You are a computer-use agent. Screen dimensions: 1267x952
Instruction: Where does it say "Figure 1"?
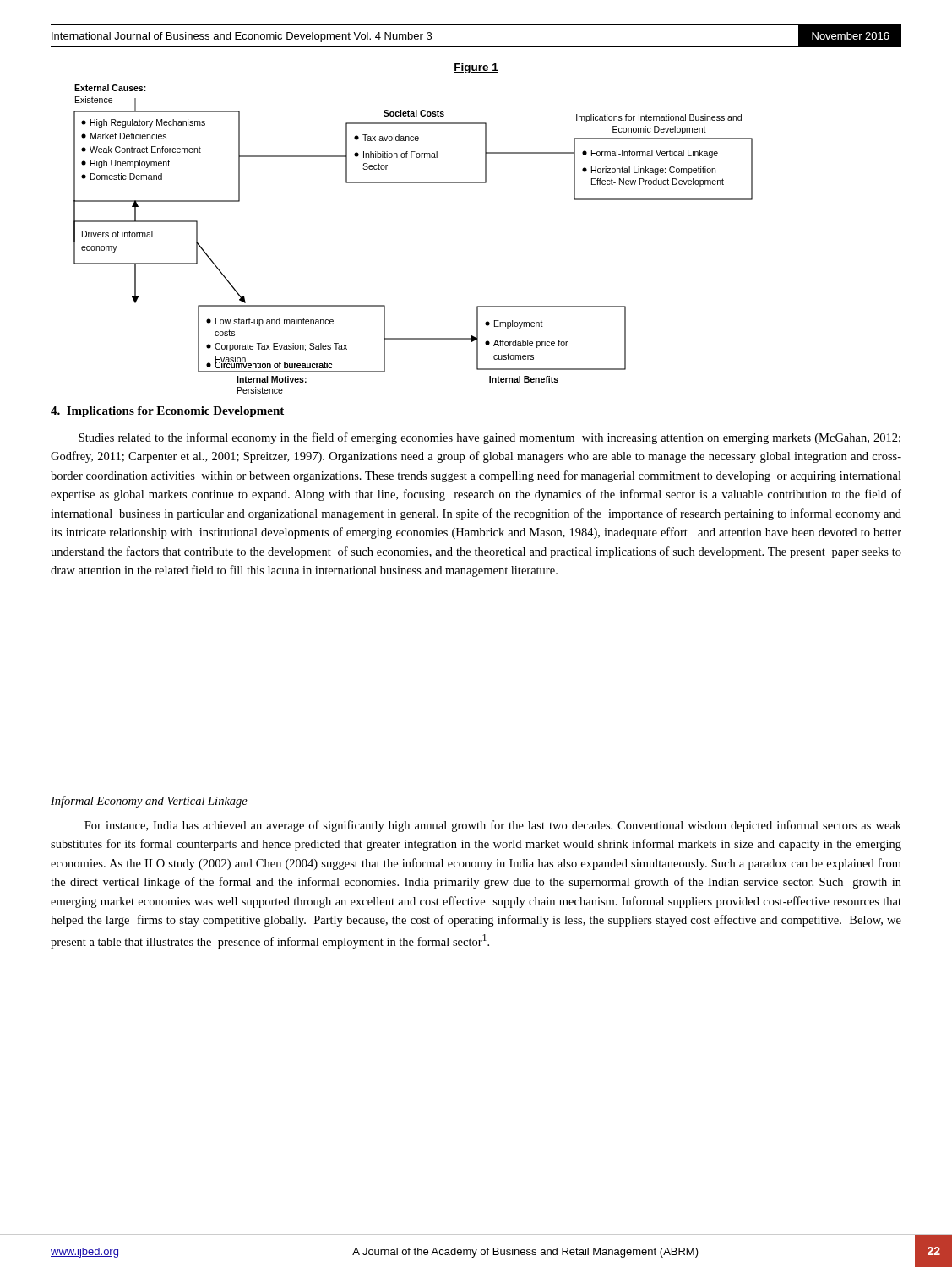pyautogui.click(x=476, y=67)
